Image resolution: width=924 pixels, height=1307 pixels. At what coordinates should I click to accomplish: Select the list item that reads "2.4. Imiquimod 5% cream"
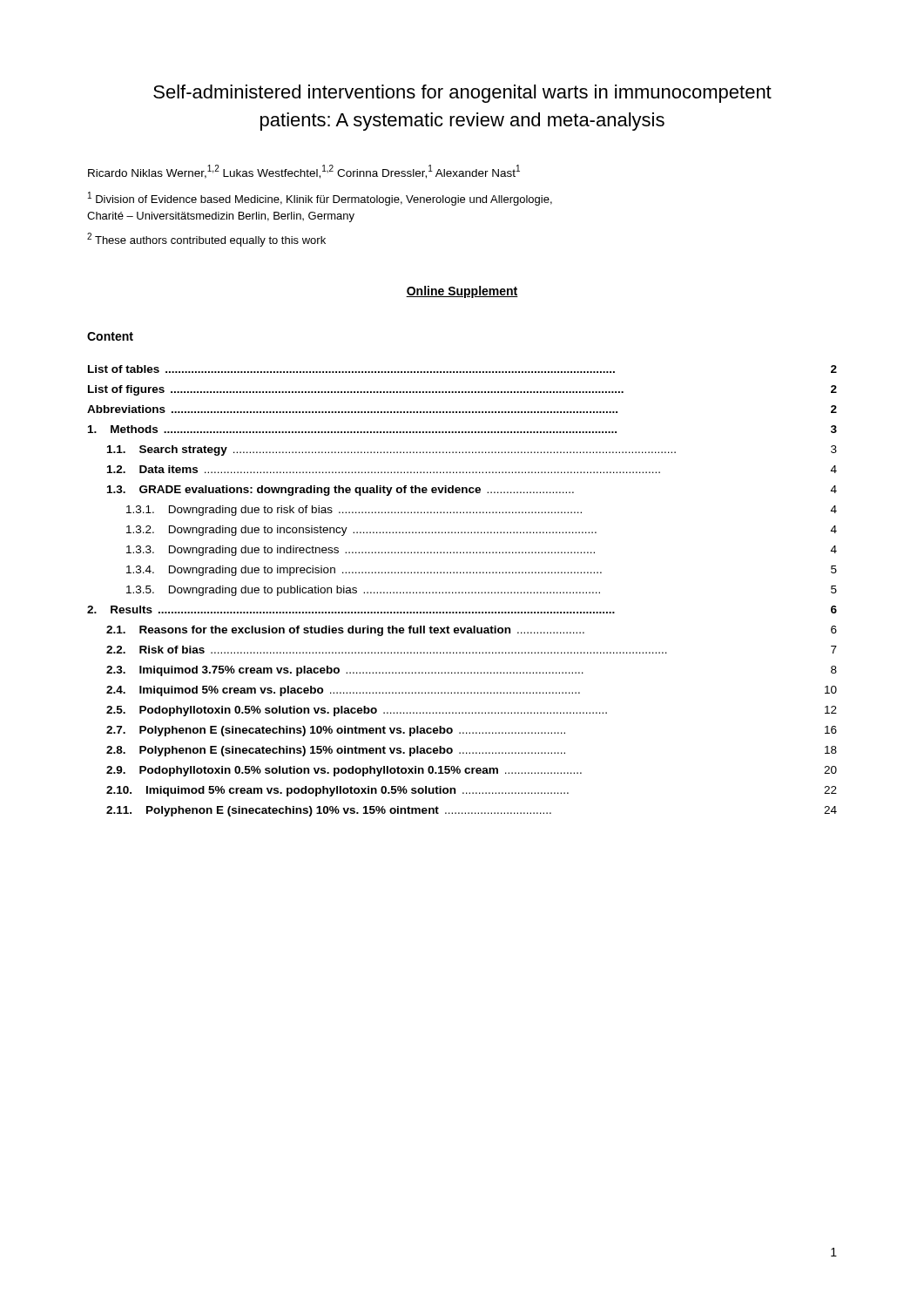tap(462, 691)
